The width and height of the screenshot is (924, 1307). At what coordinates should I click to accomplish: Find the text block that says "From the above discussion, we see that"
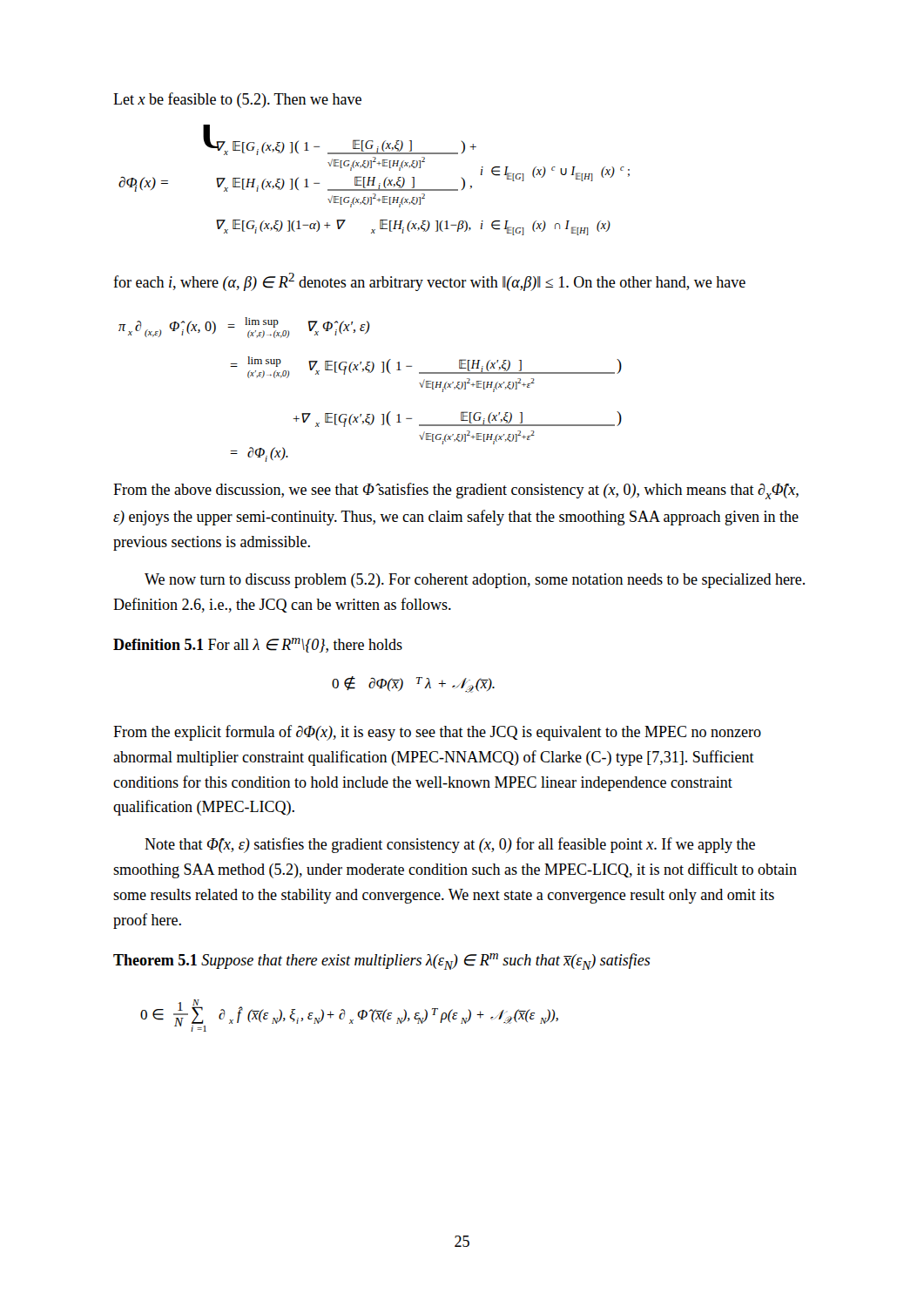pos(456,516)
